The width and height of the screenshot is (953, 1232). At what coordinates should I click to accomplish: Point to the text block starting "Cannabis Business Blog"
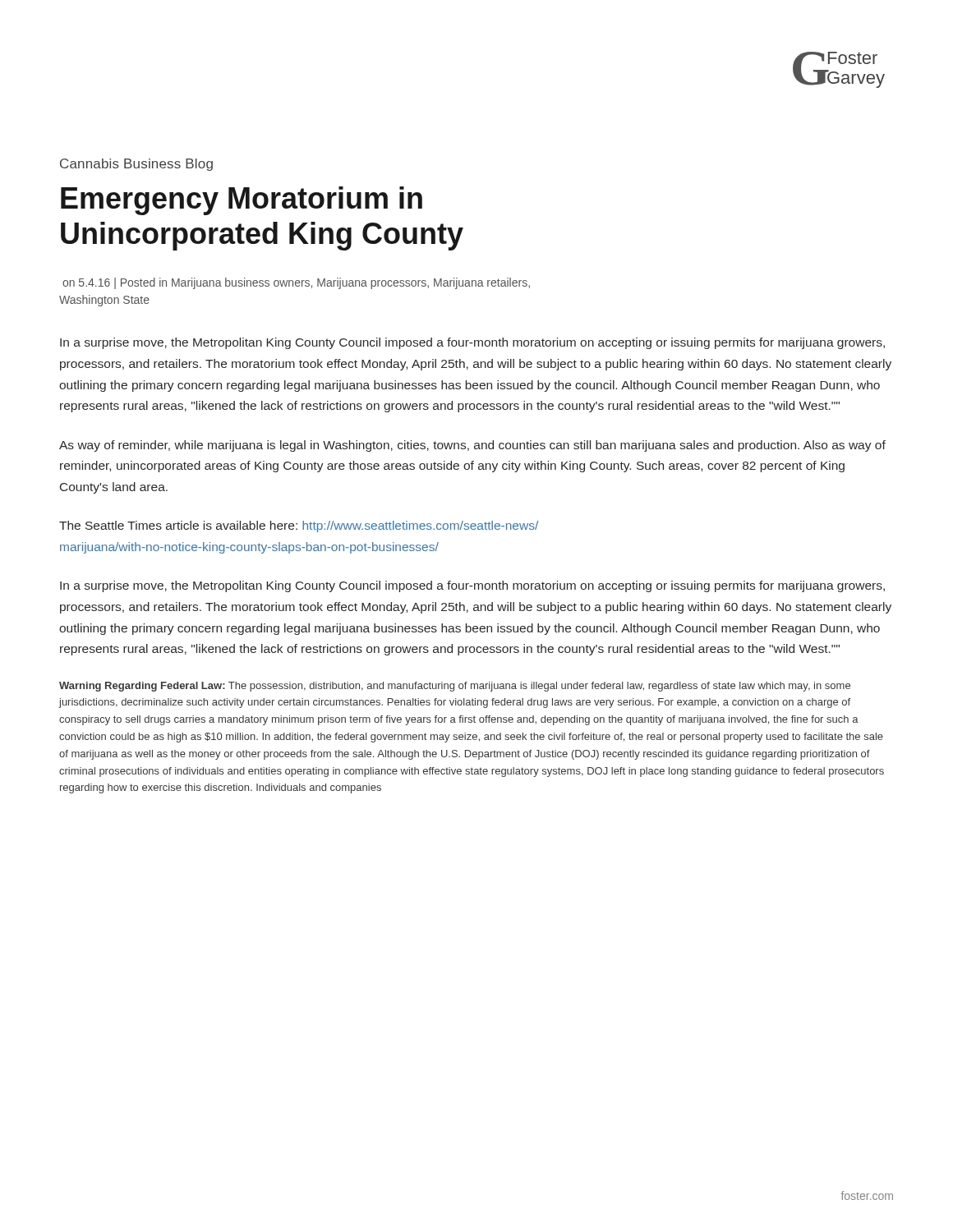(136, 164)
